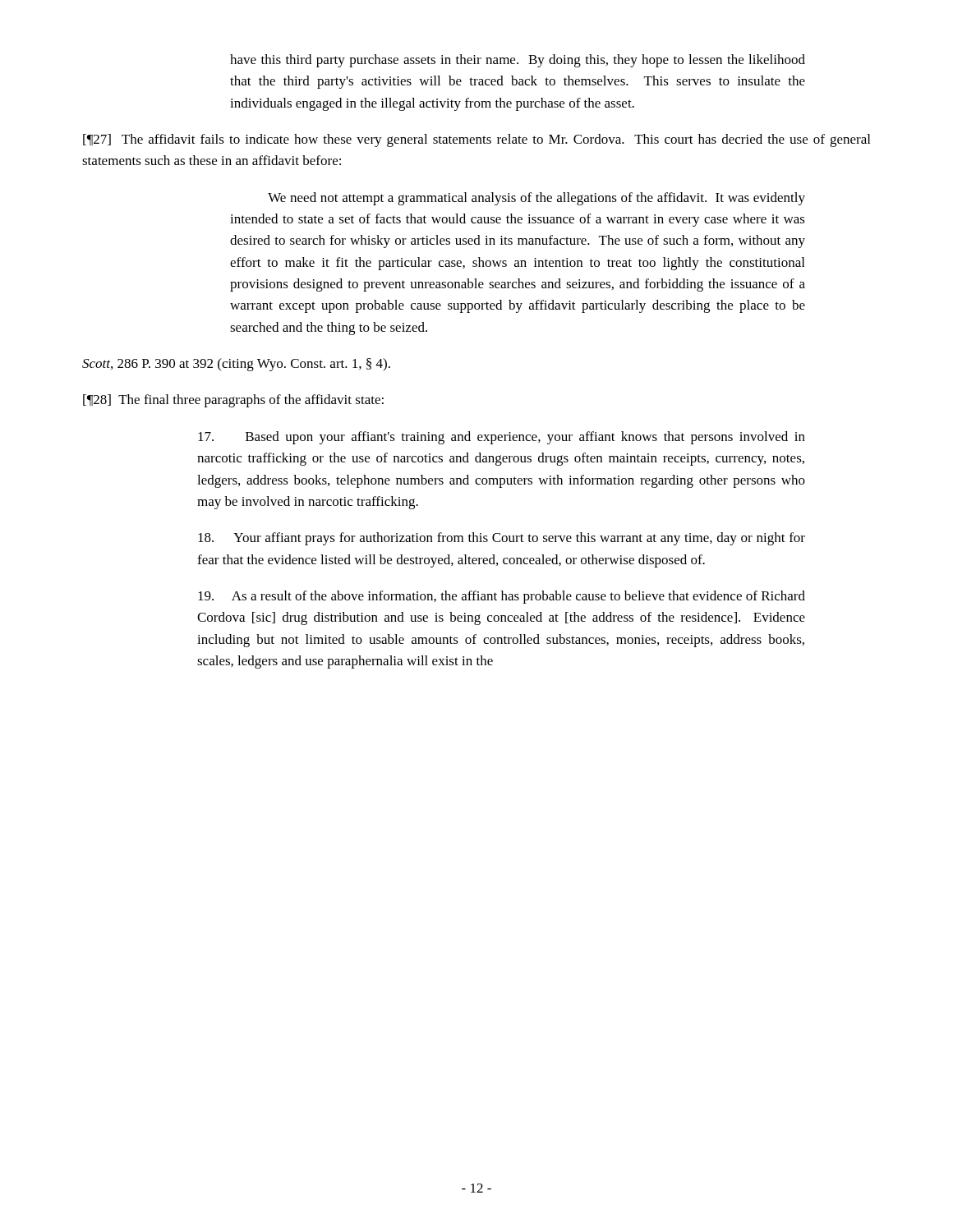Locate the block of text that opens with "We need not attempt a"
Viewport: 953px width, 1232px height.
(x=518, y=263)
